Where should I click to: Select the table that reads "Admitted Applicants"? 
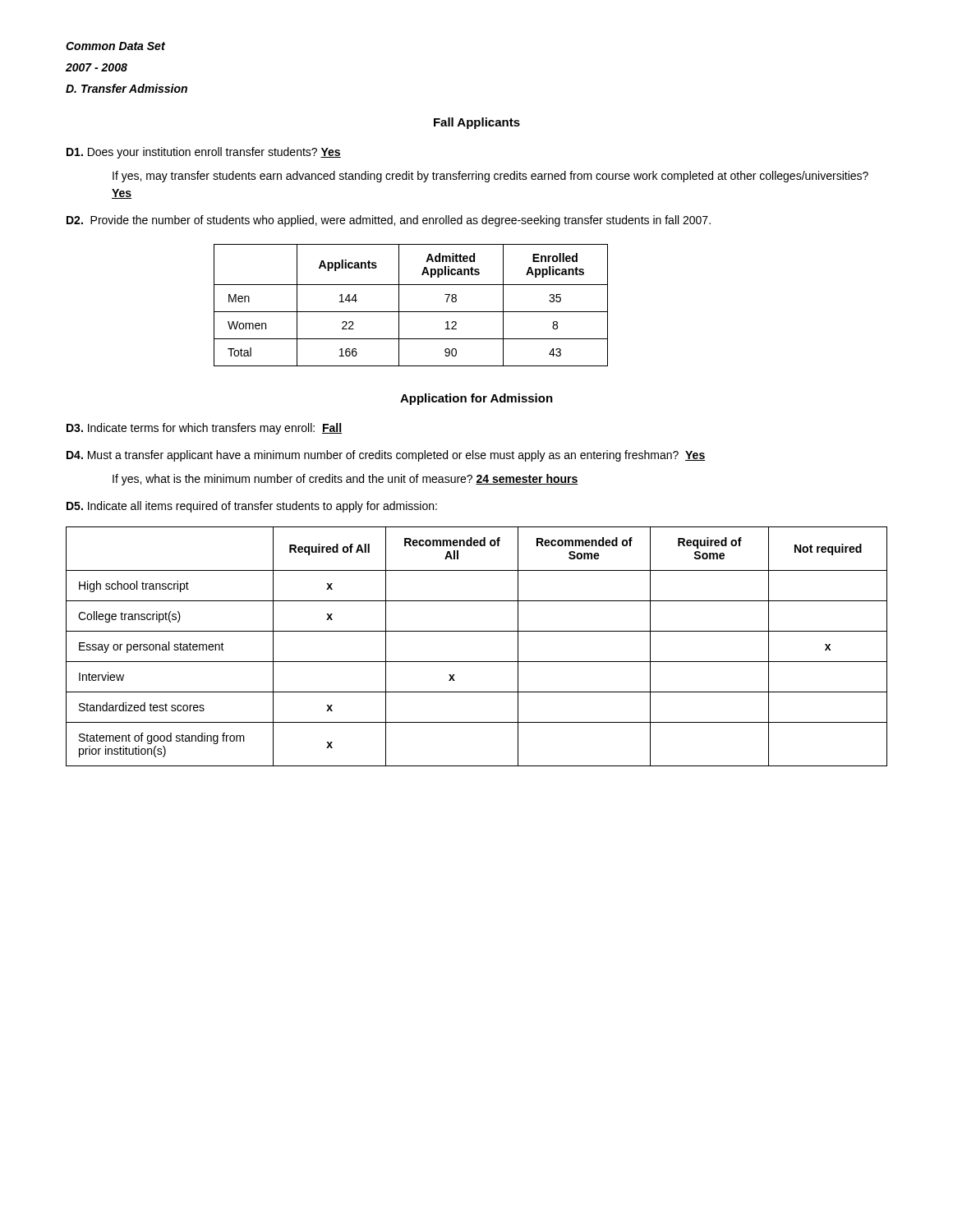[550, 305]
